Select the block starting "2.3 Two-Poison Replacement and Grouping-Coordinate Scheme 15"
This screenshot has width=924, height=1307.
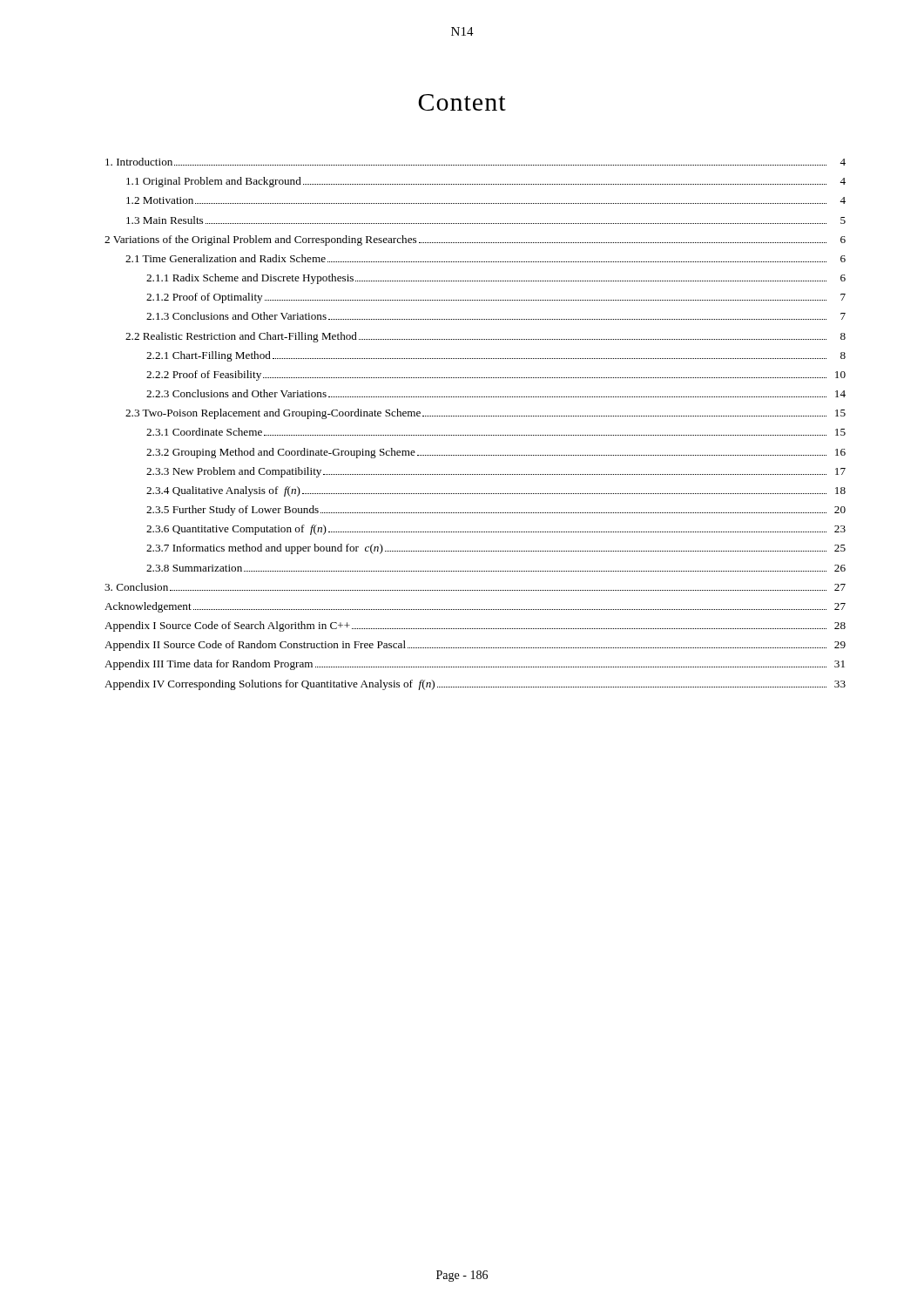click(x=486, y=413)
